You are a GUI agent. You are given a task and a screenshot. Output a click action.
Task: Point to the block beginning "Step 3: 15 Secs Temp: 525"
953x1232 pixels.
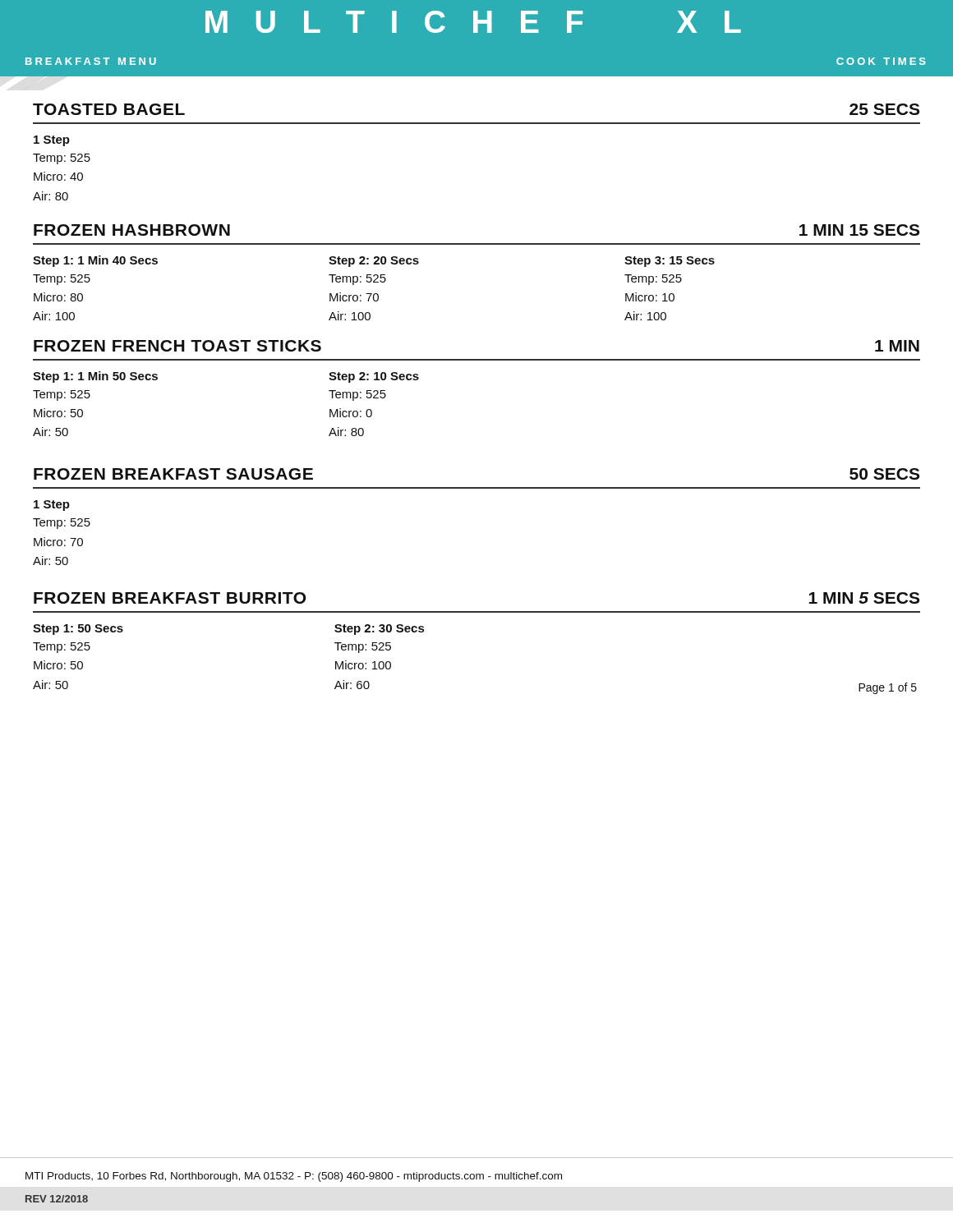click(670, 262)
